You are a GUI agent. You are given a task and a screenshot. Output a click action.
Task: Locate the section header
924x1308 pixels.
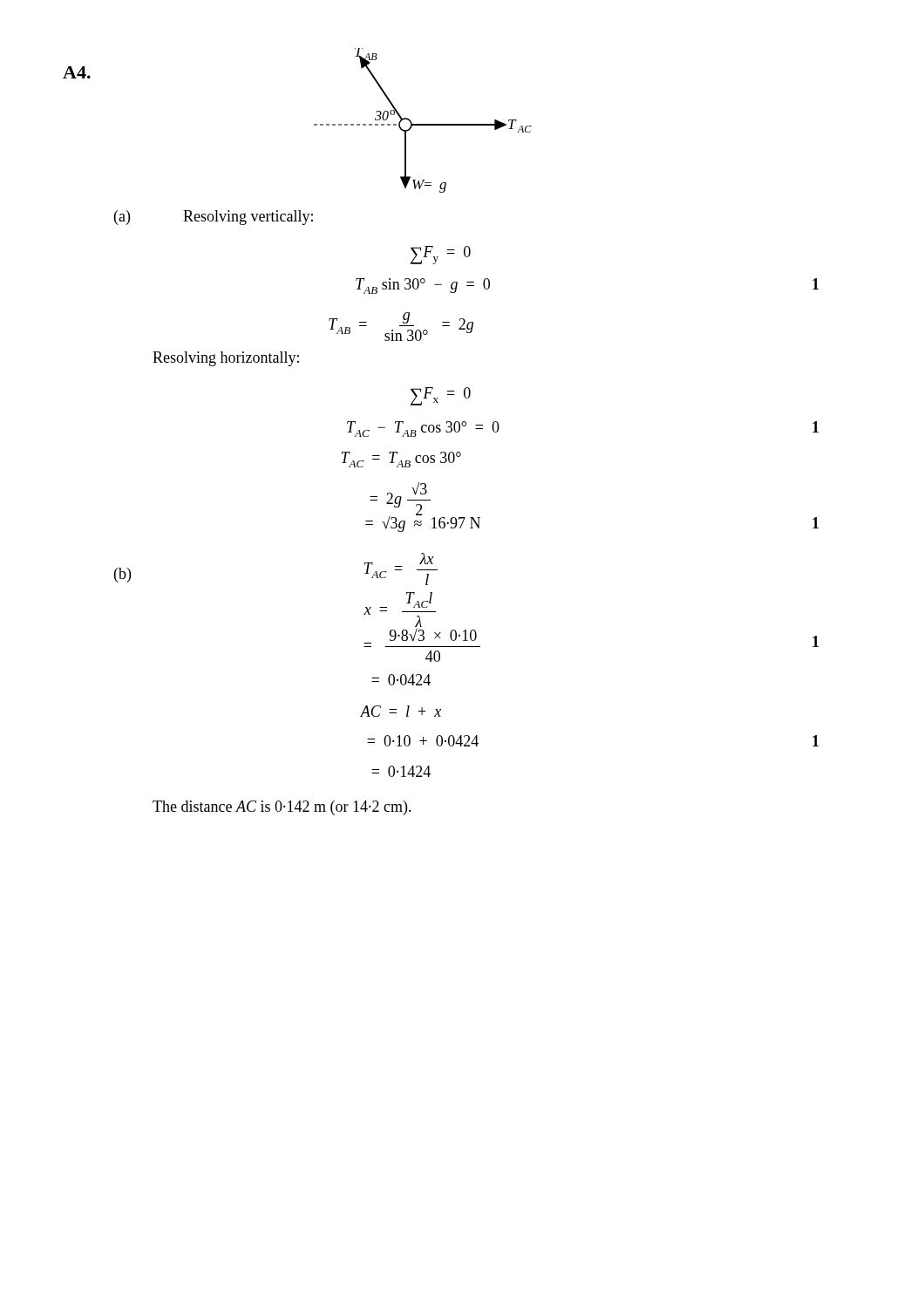tap(77, 72)
